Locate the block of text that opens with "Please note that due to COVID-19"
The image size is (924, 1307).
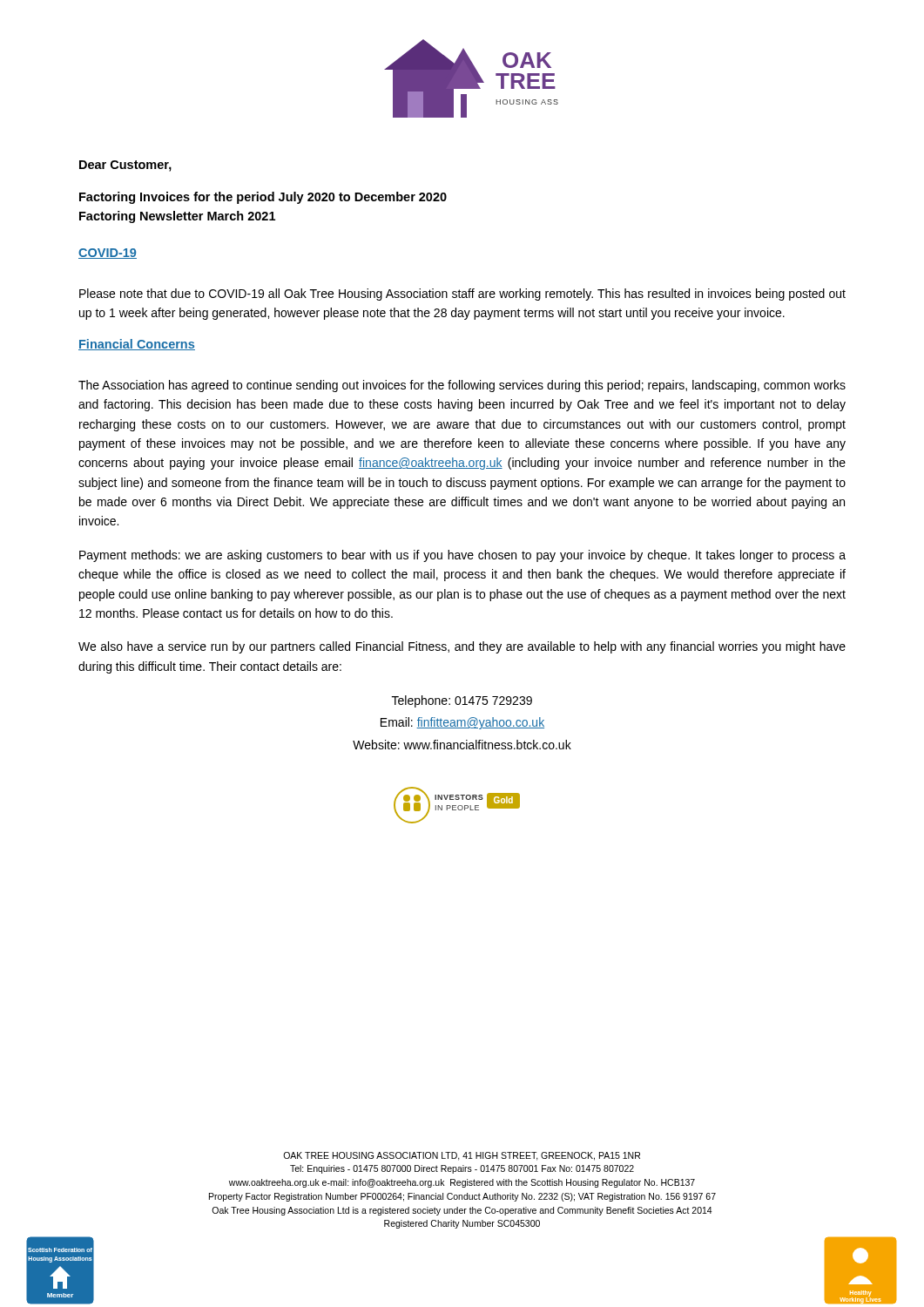(x=462, y=303)
